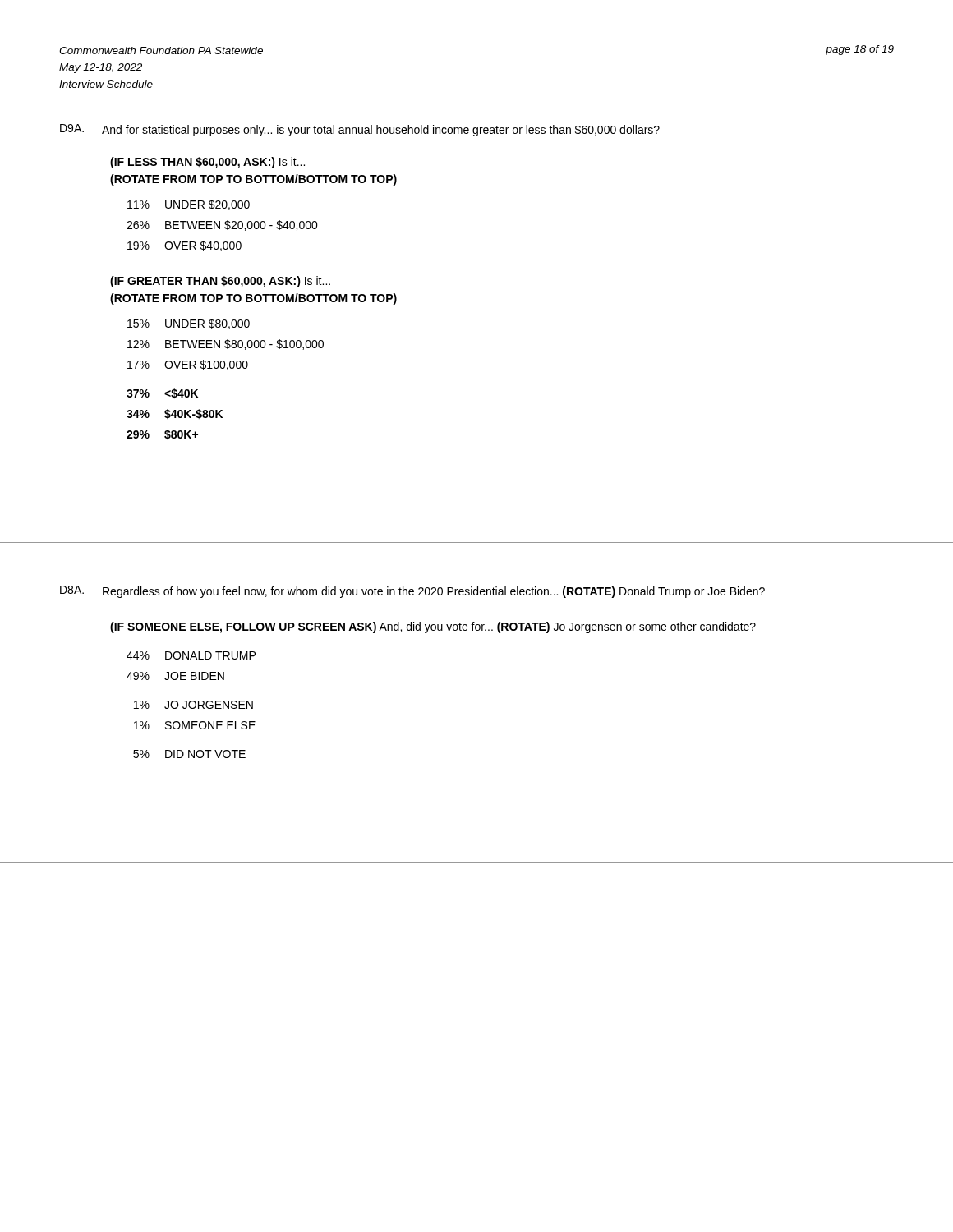Locate the passage starting "19%OVER $40,000"
The image size is (953, 1232).
coord(184,246)
